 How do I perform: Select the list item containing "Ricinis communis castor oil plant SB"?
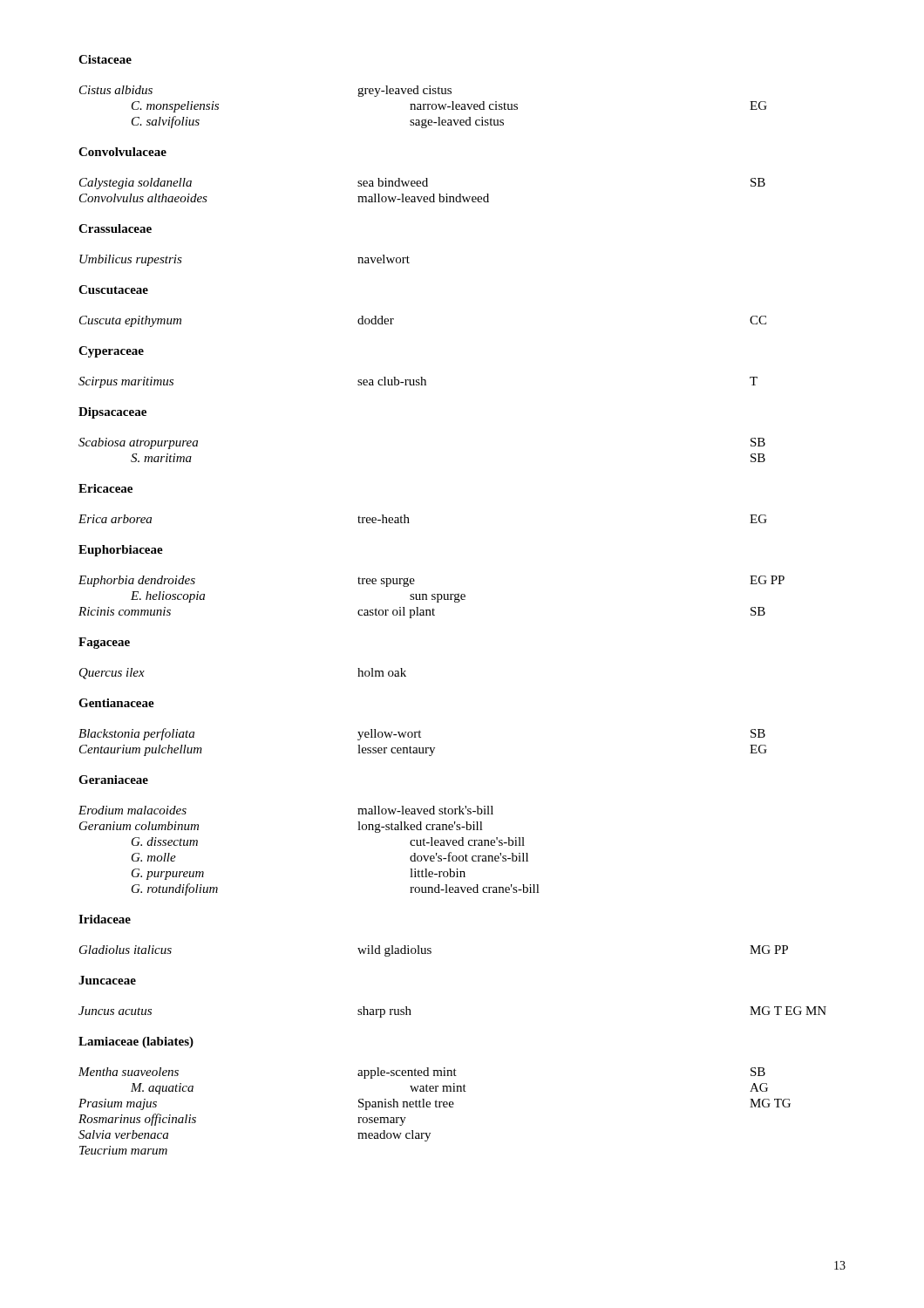[x=458, y=612]
